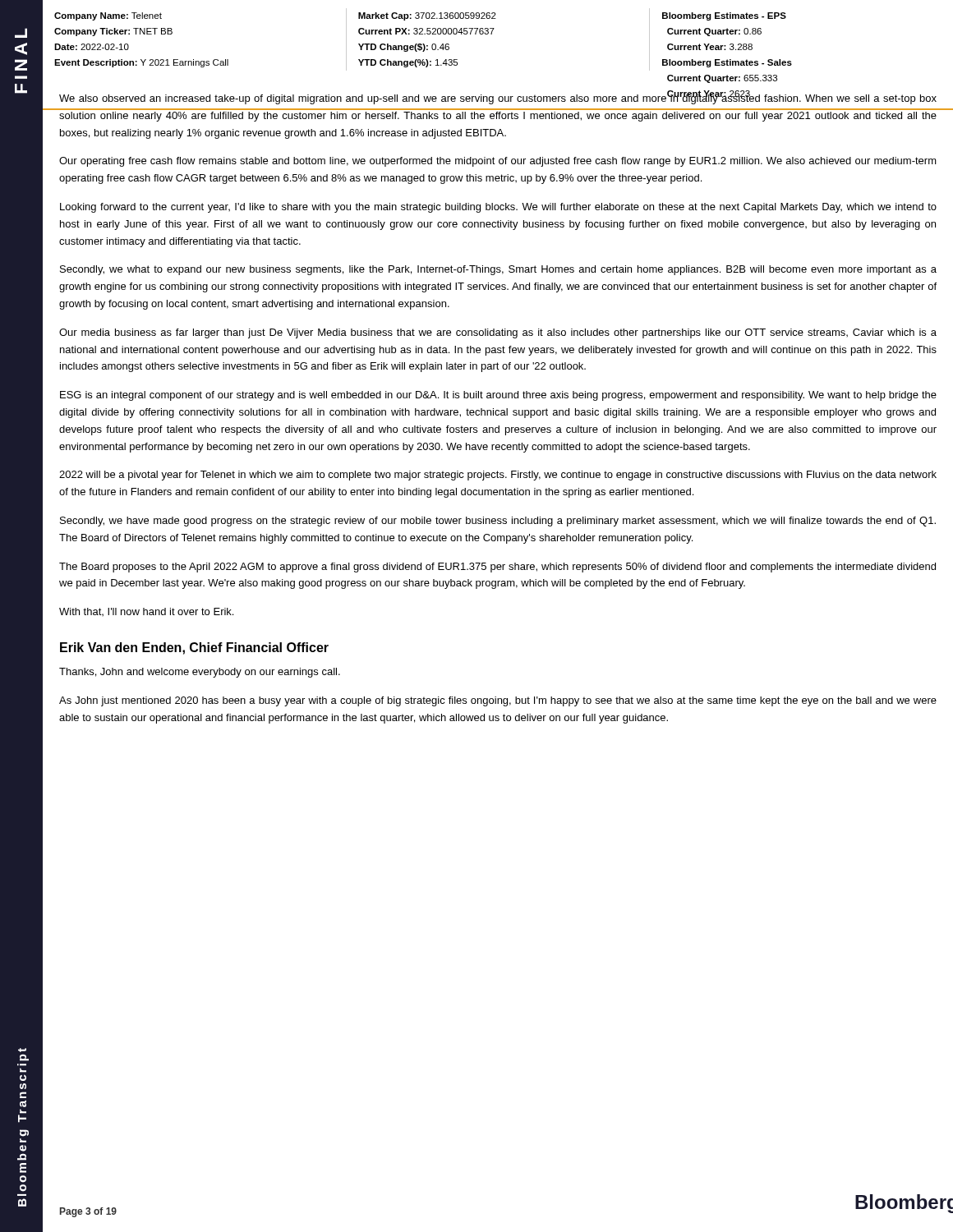Image resolution: width=953 pixels, height=1232 pixels.
Task: Find the text block that reads "Looking forward to the current year, I'd like"
Action: [498, 224]
